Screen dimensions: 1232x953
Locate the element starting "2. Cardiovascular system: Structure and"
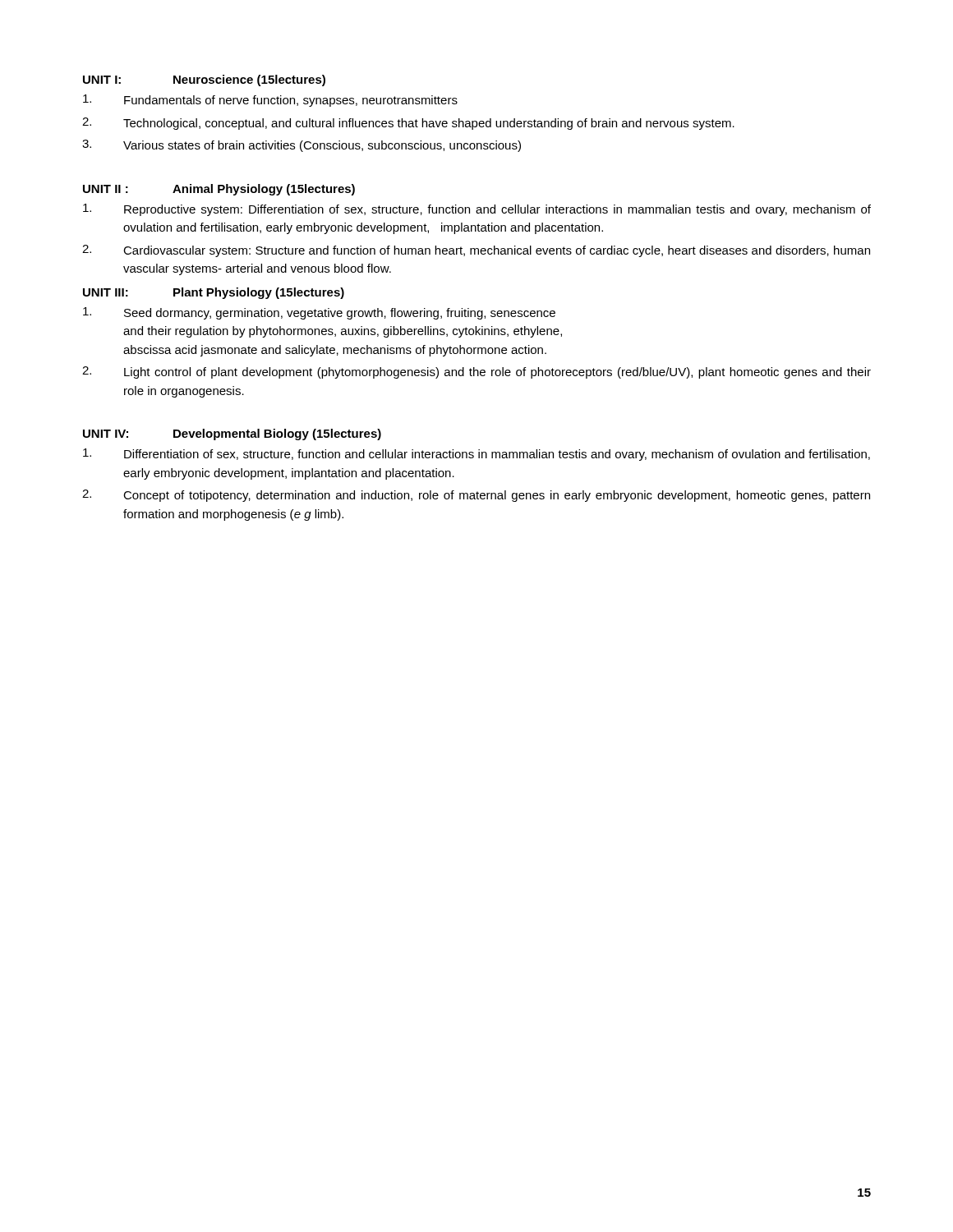coord(476,260)
